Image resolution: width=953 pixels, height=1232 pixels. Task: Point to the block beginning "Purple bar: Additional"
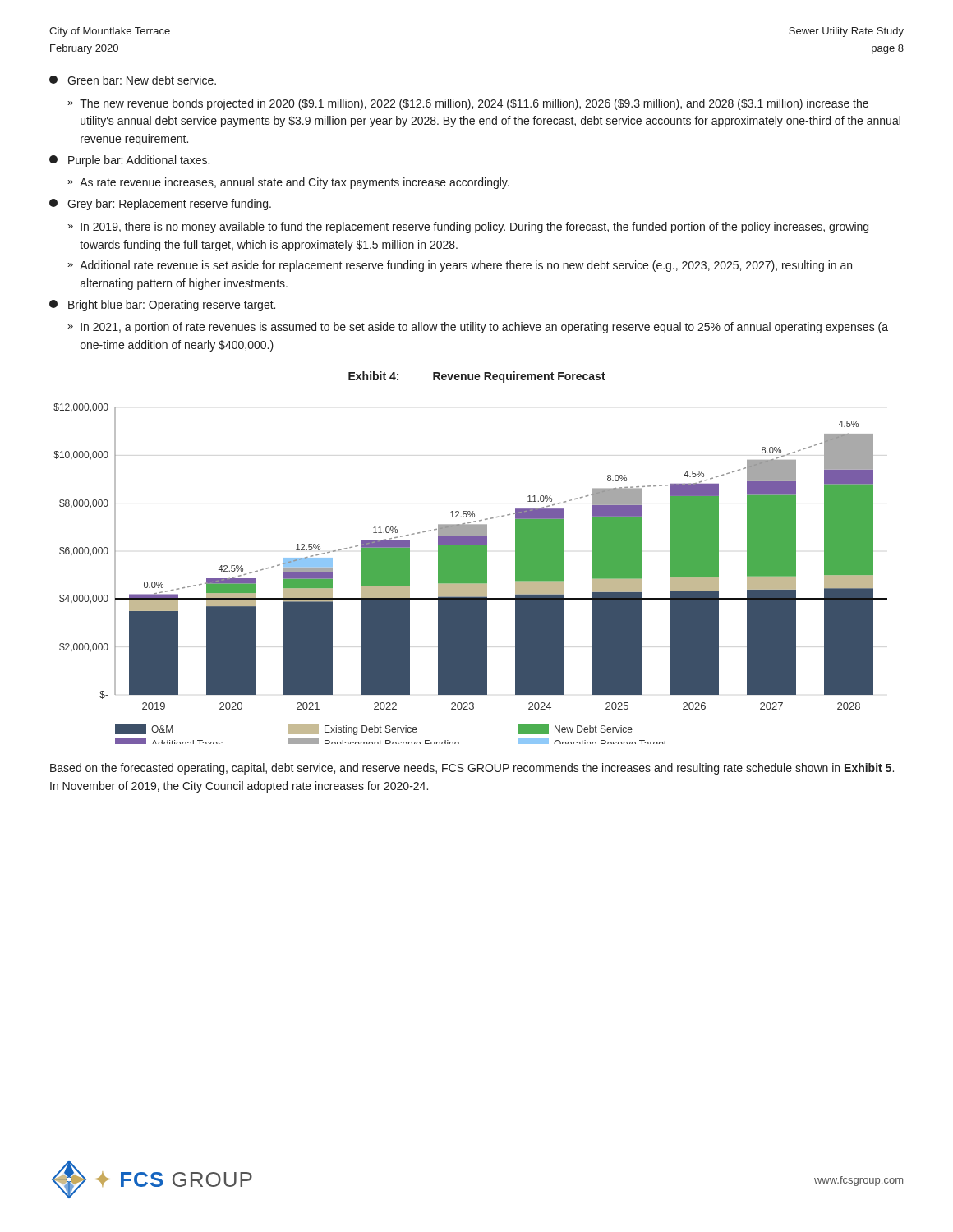click(x=130, y=161)
